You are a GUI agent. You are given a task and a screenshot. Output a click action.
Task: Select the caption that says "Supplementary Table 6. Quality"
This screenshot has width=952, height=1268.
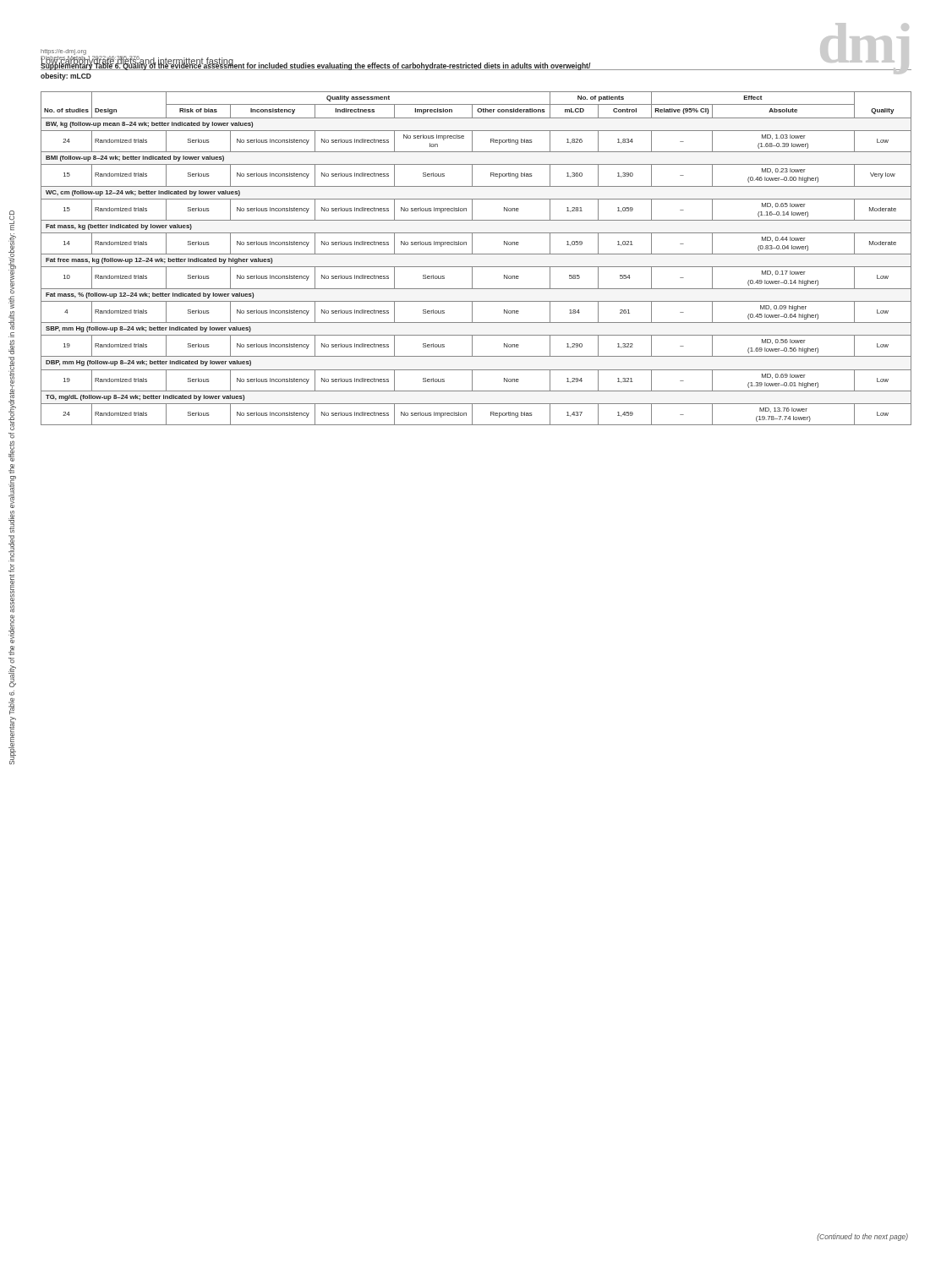tap(476, 71)
